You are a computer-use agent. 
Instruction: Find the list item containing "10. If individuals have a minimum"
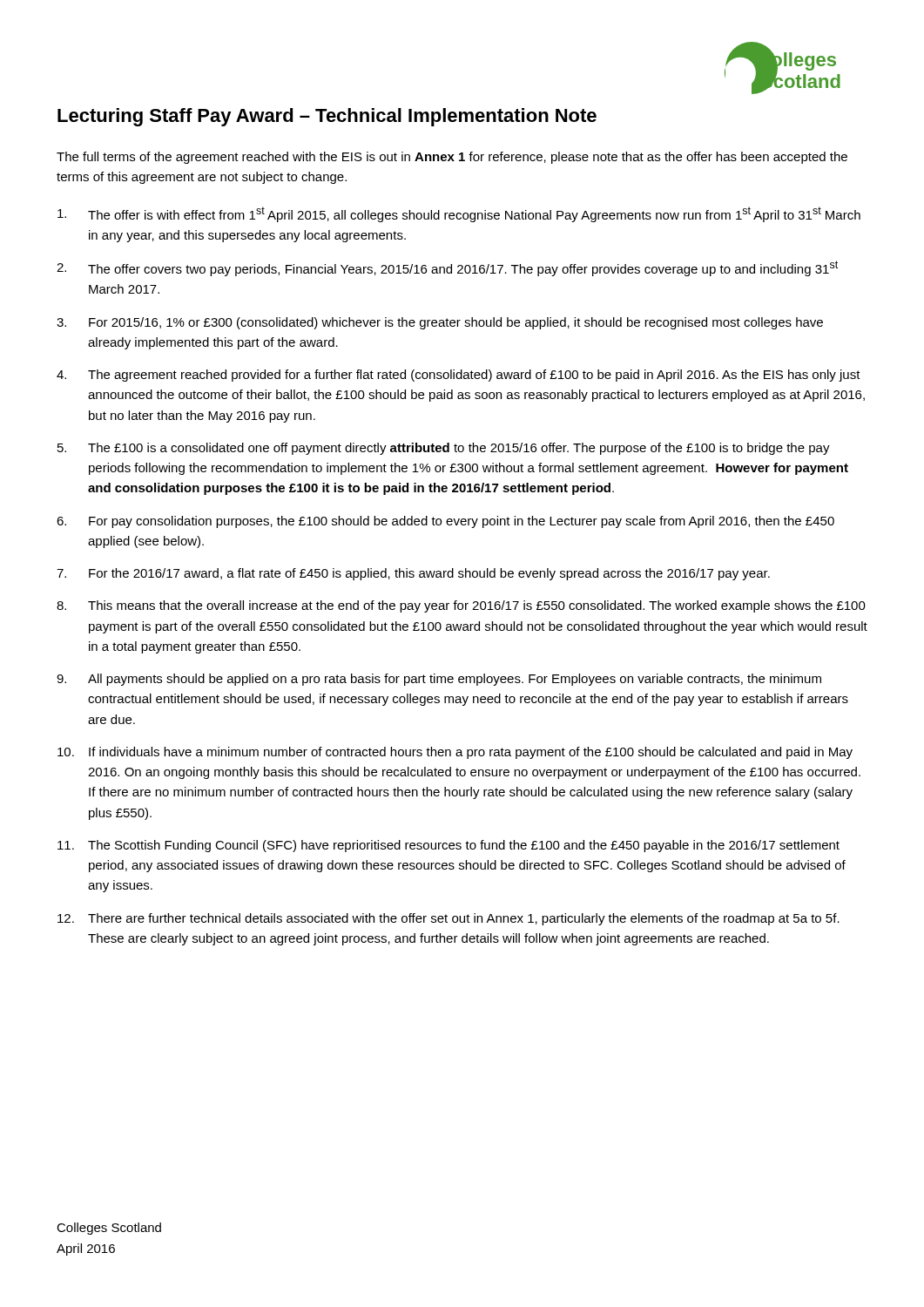tap(462, 782)
